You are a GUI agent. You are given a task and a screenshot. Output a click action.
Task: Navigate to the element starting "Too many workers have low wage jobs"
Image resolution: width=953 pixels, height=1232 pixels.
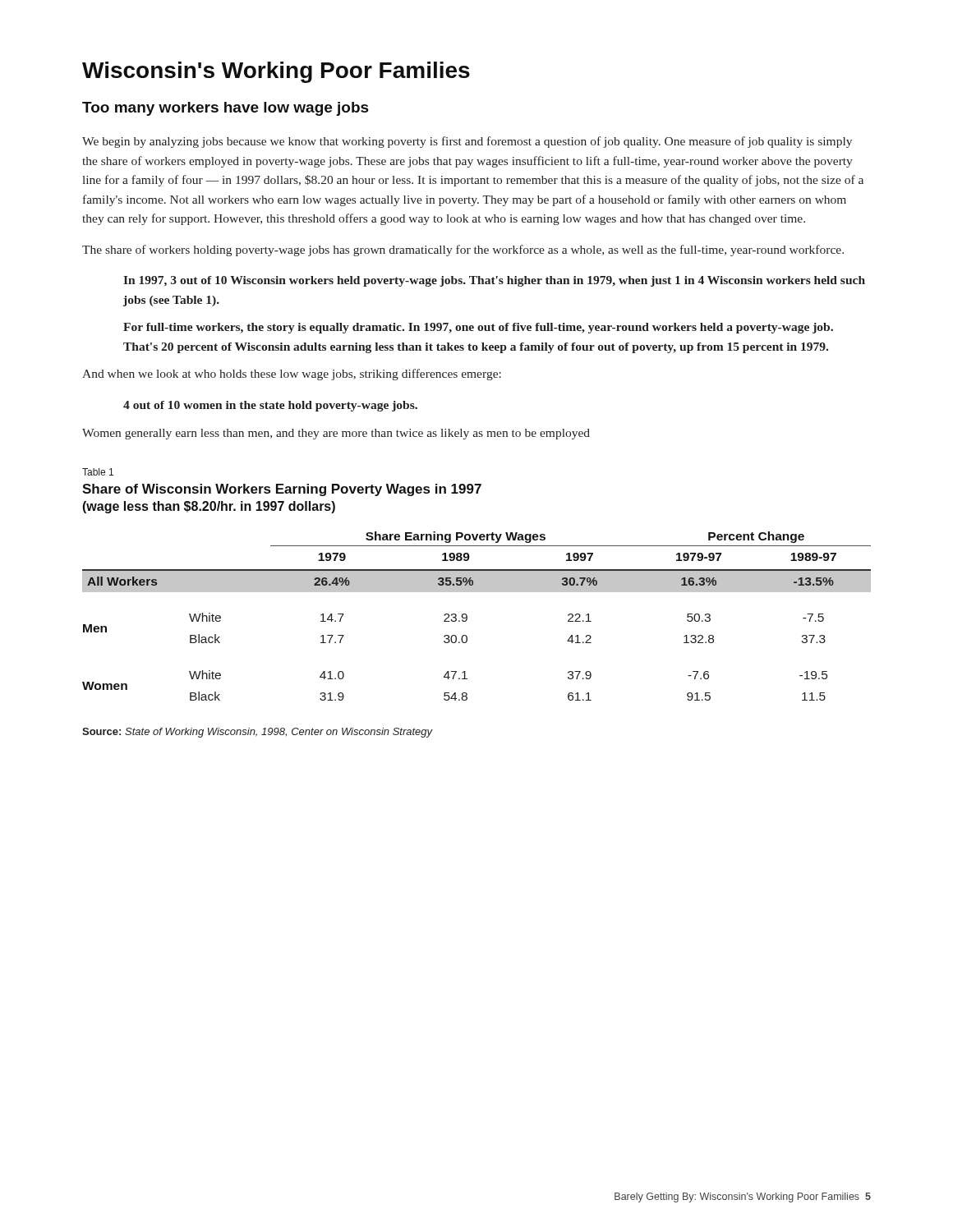(226, 109)
